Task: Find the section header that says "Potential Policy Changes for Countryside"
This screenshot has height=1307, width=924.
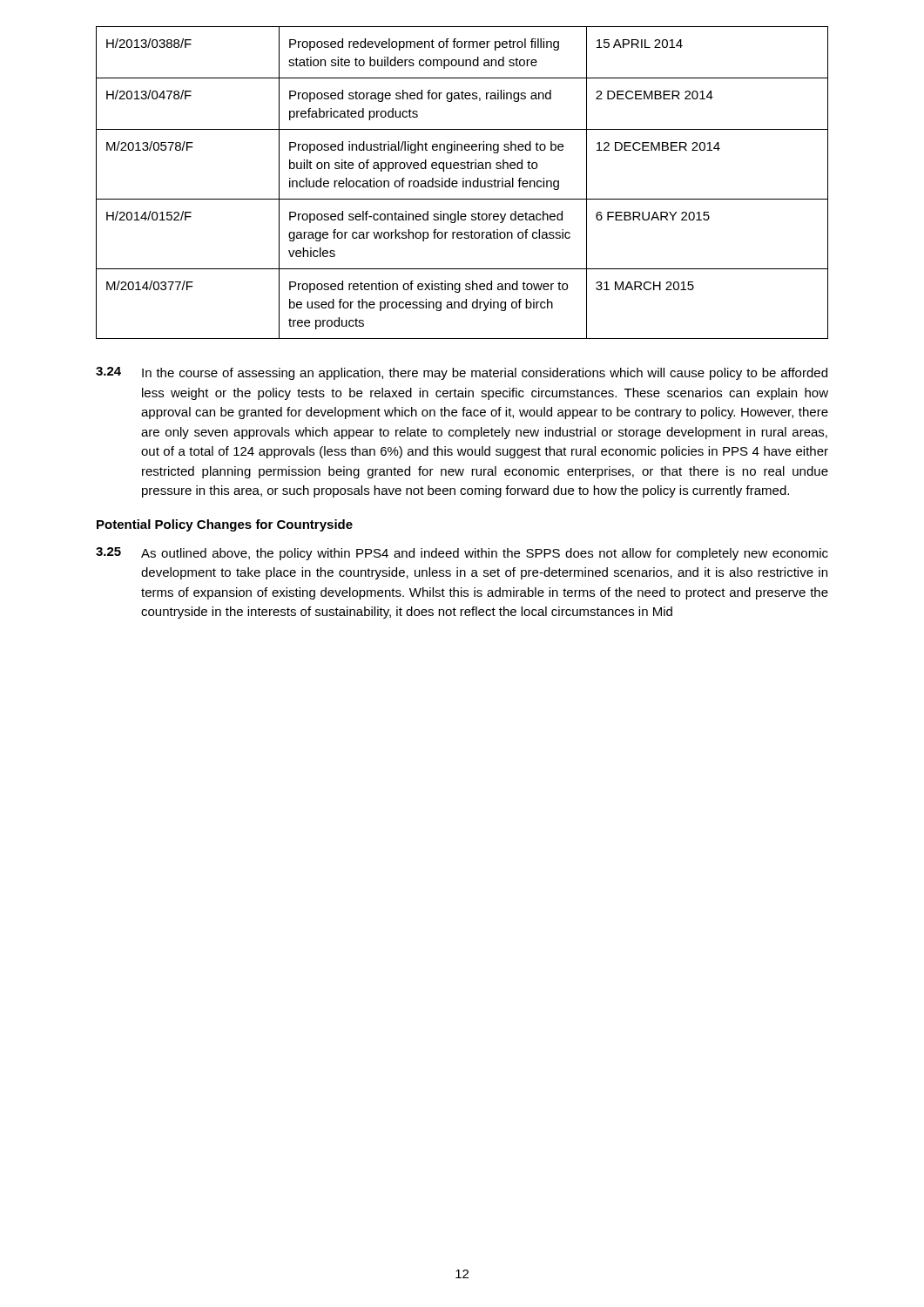Action: 224,524
